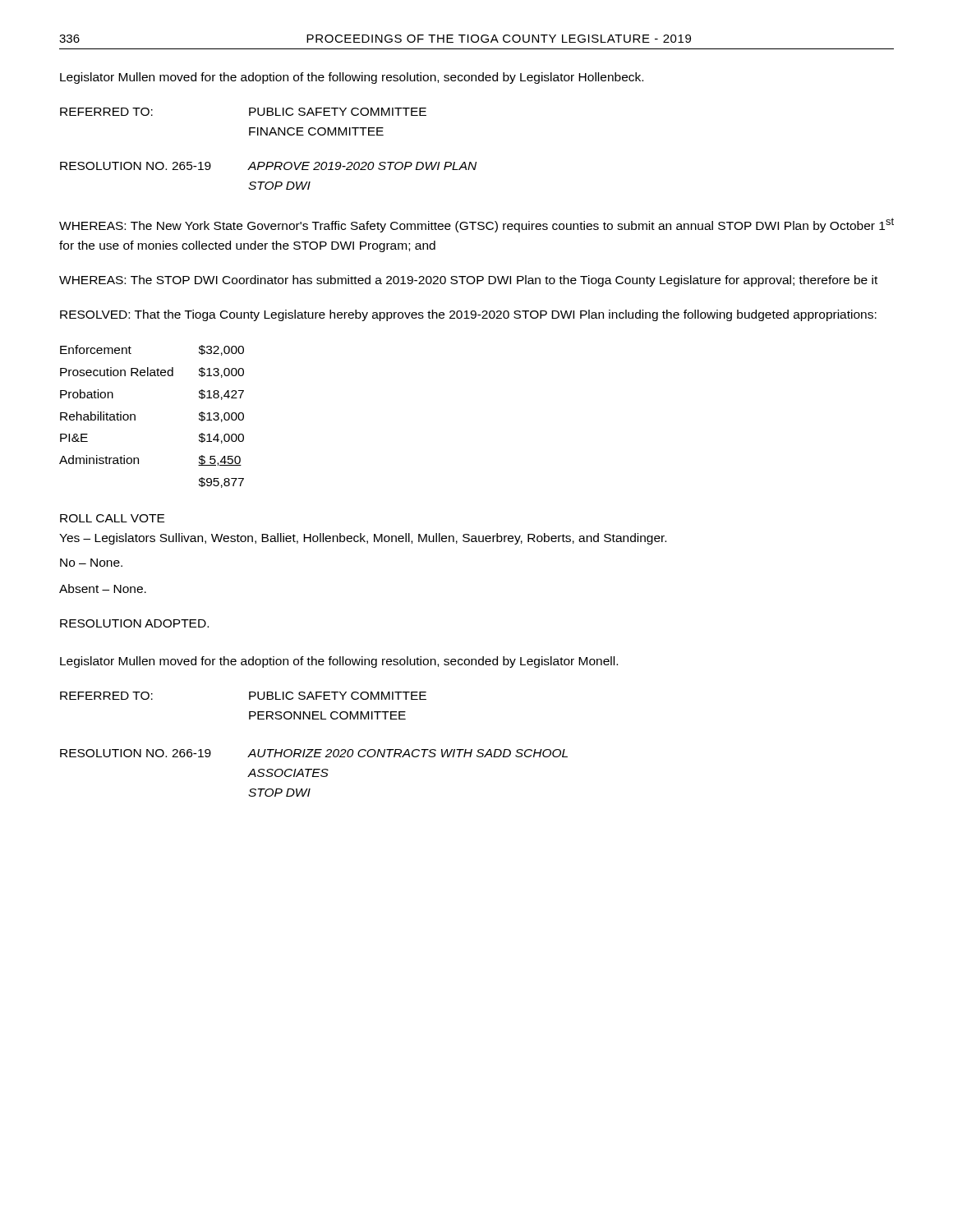
Task: Locate the table with the text "Prosecution Related"
Action: [476, 416]
